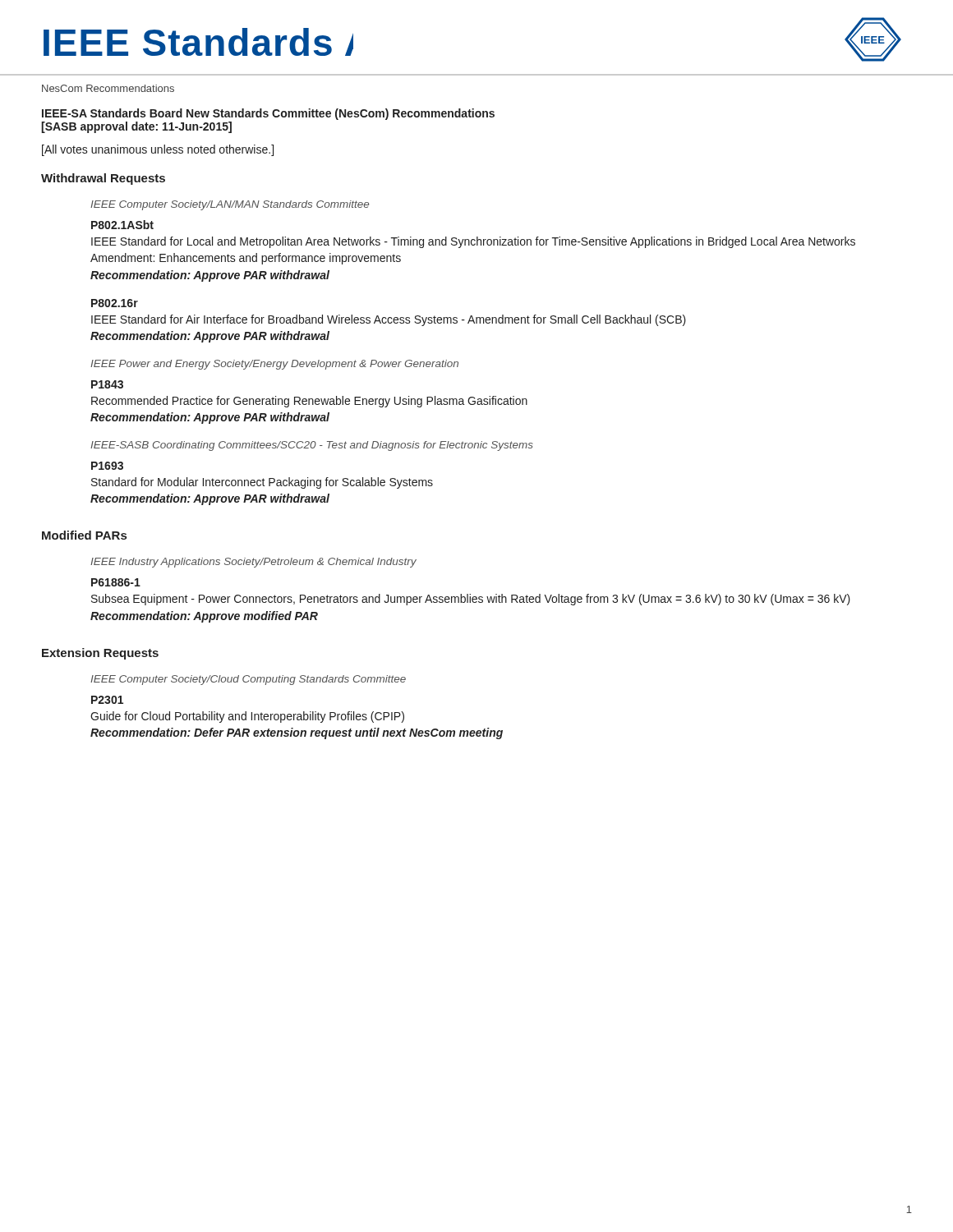Point to "IEEE Industry Applications Society/Petroleum & Chemical Industry"
This screenshot has width=953, height=1232.
(x=253, y=562)
